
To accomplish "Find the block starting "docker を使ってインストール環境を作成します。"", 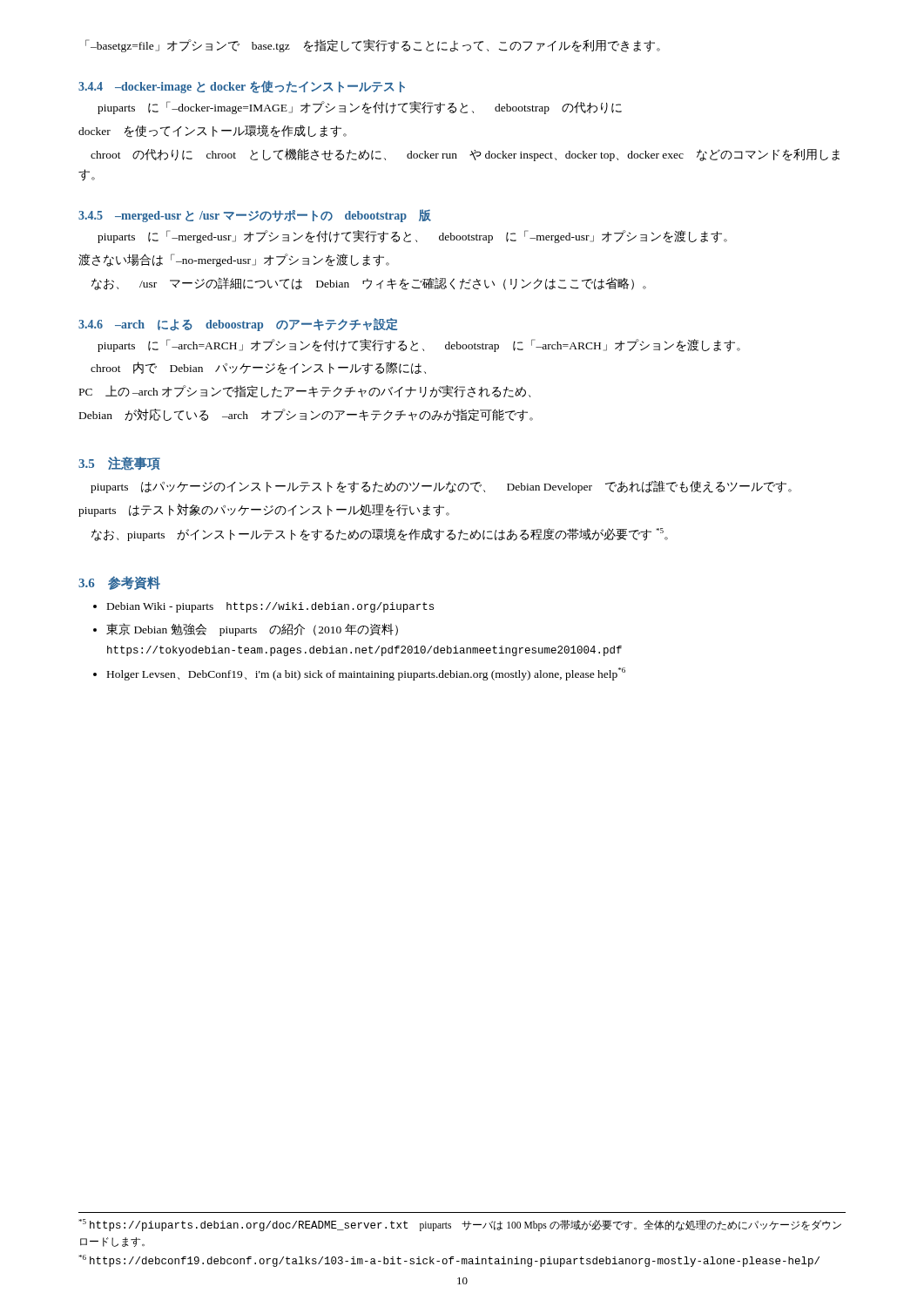I will [216, 131].
